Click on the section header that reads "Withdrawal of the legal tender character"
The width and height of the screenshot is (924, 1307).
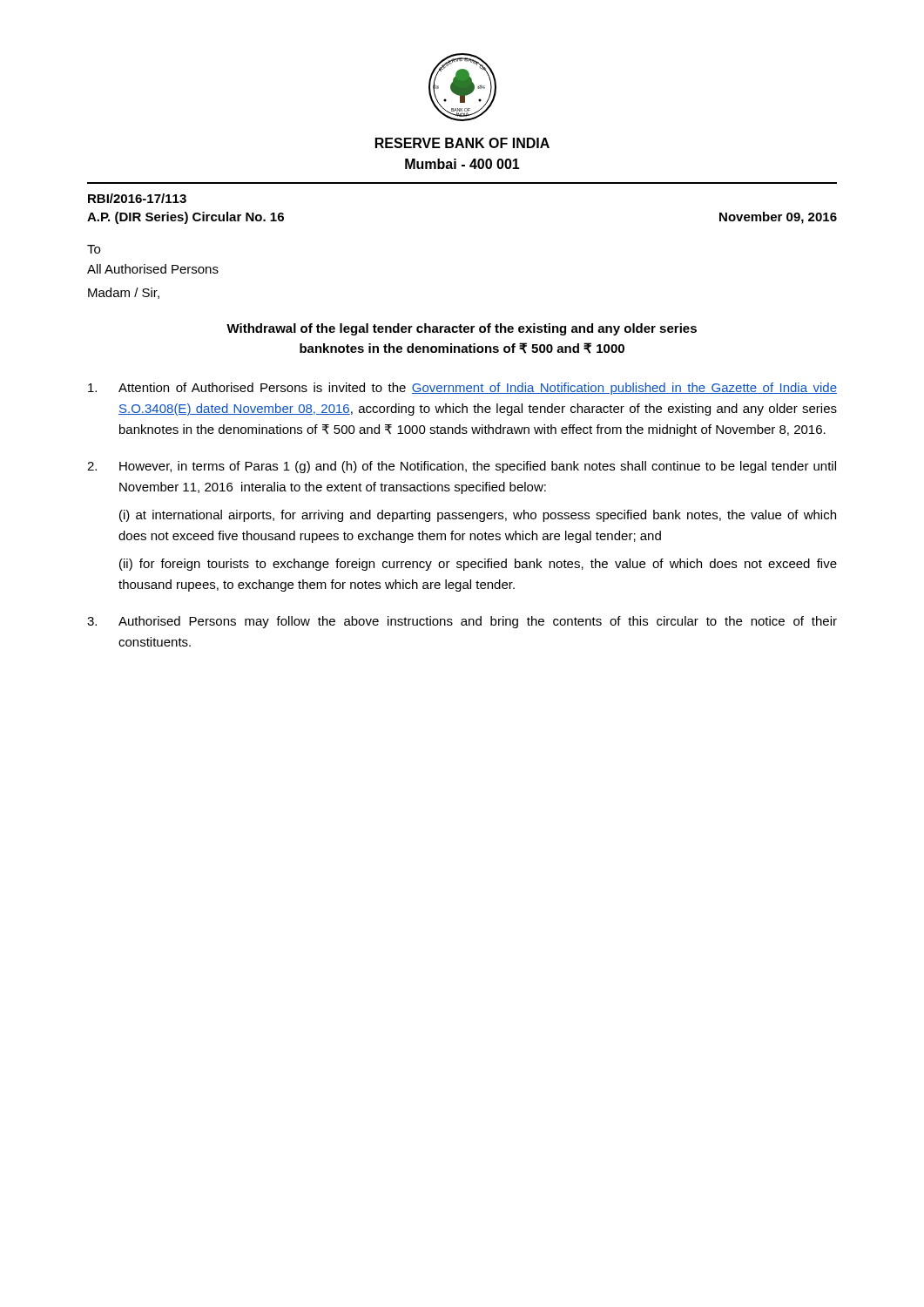[x=462, y=338]
